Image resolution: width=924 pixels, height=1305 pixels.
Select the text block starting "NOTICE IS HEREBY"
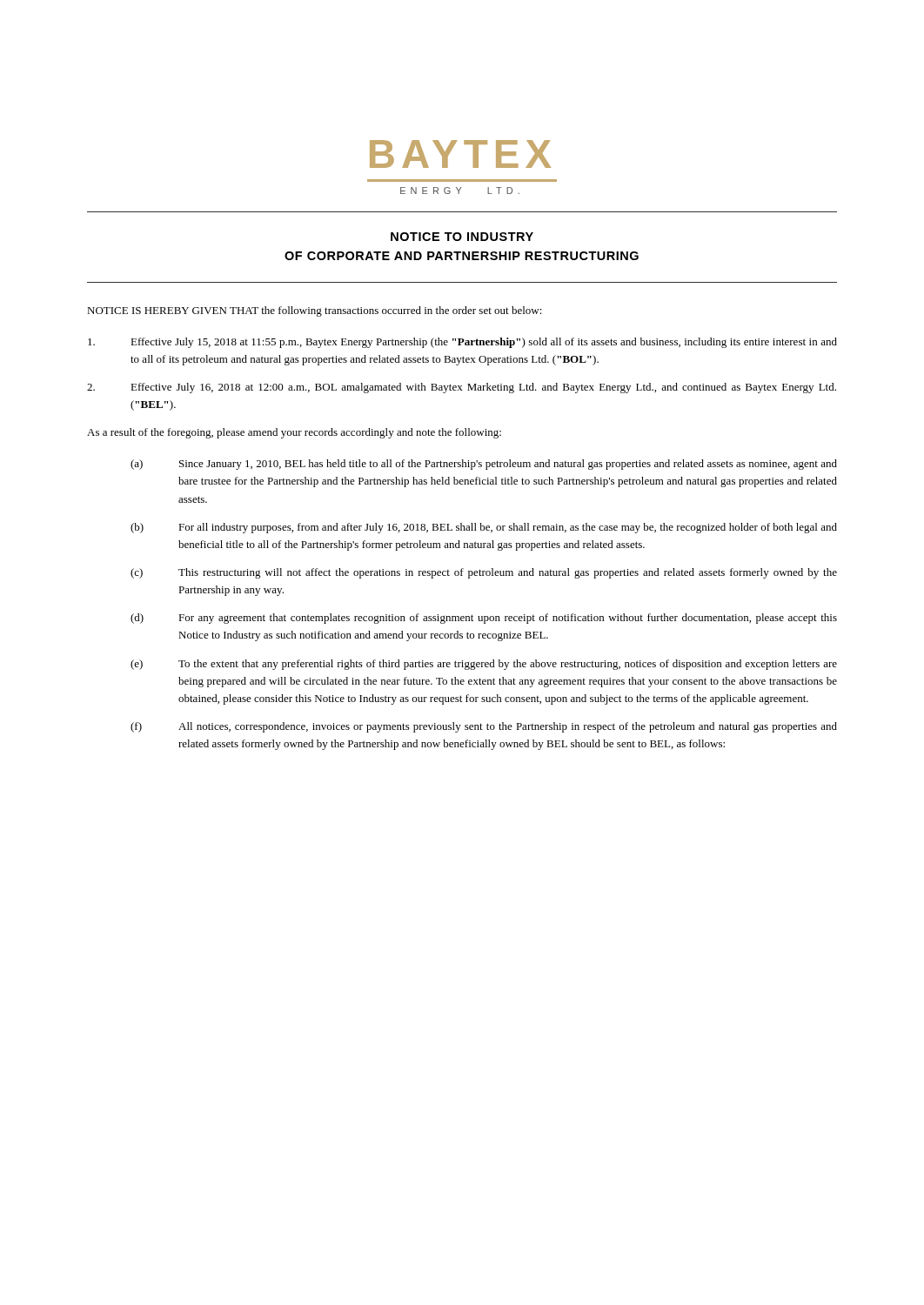click(315, 310)
